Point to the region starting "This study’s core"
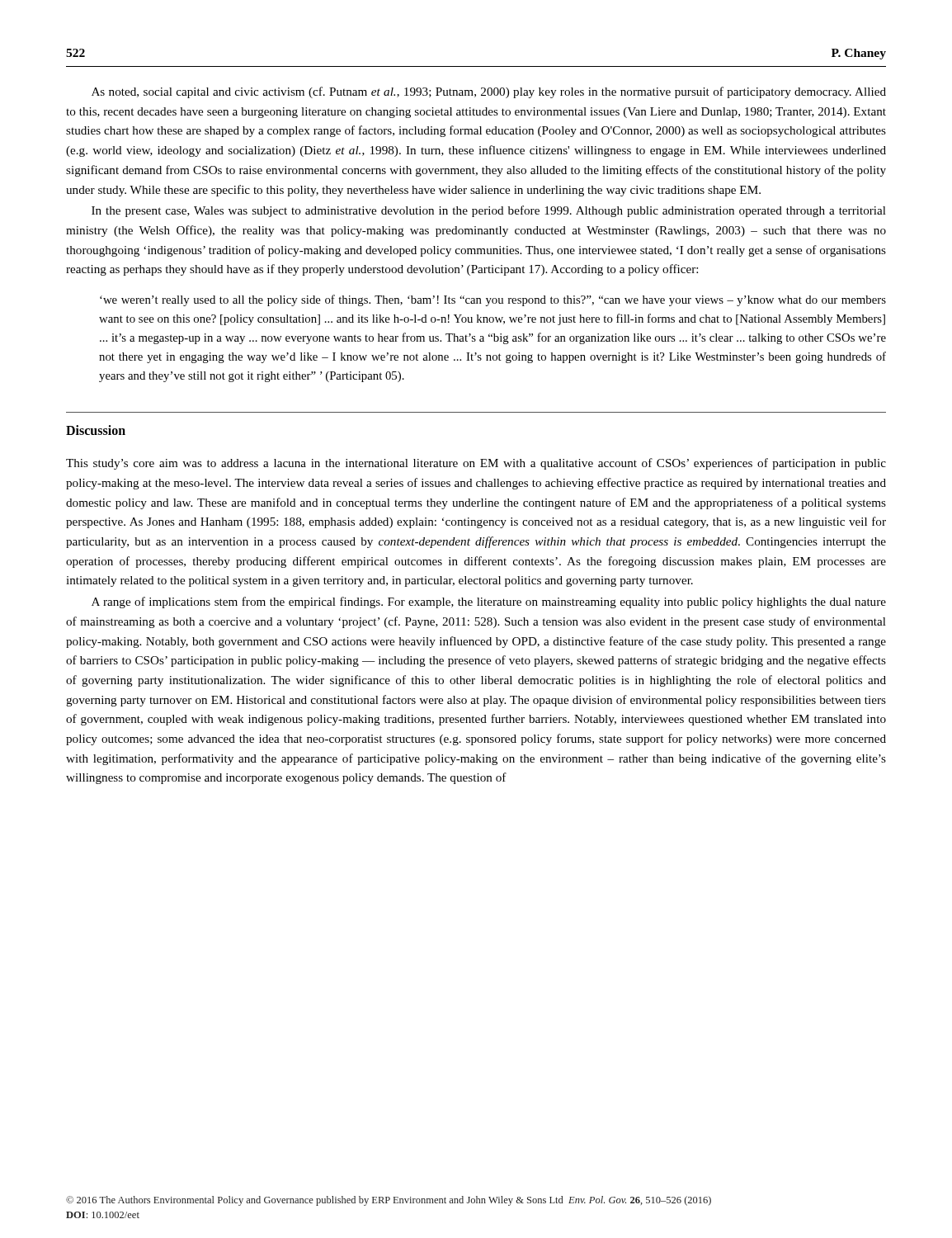 point(476,522)
